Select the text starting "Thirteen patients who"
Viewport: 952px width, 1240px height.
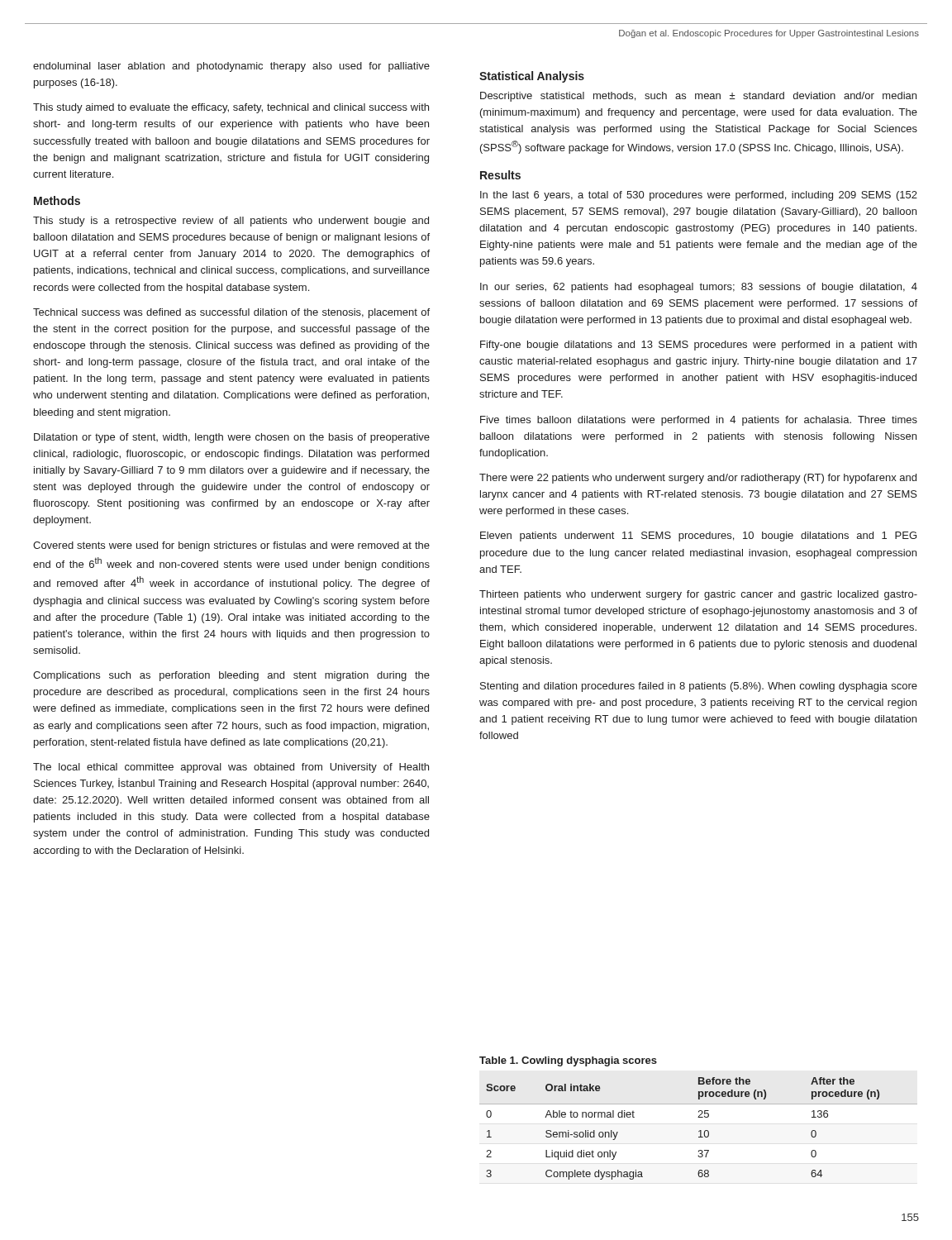point(698,627)
